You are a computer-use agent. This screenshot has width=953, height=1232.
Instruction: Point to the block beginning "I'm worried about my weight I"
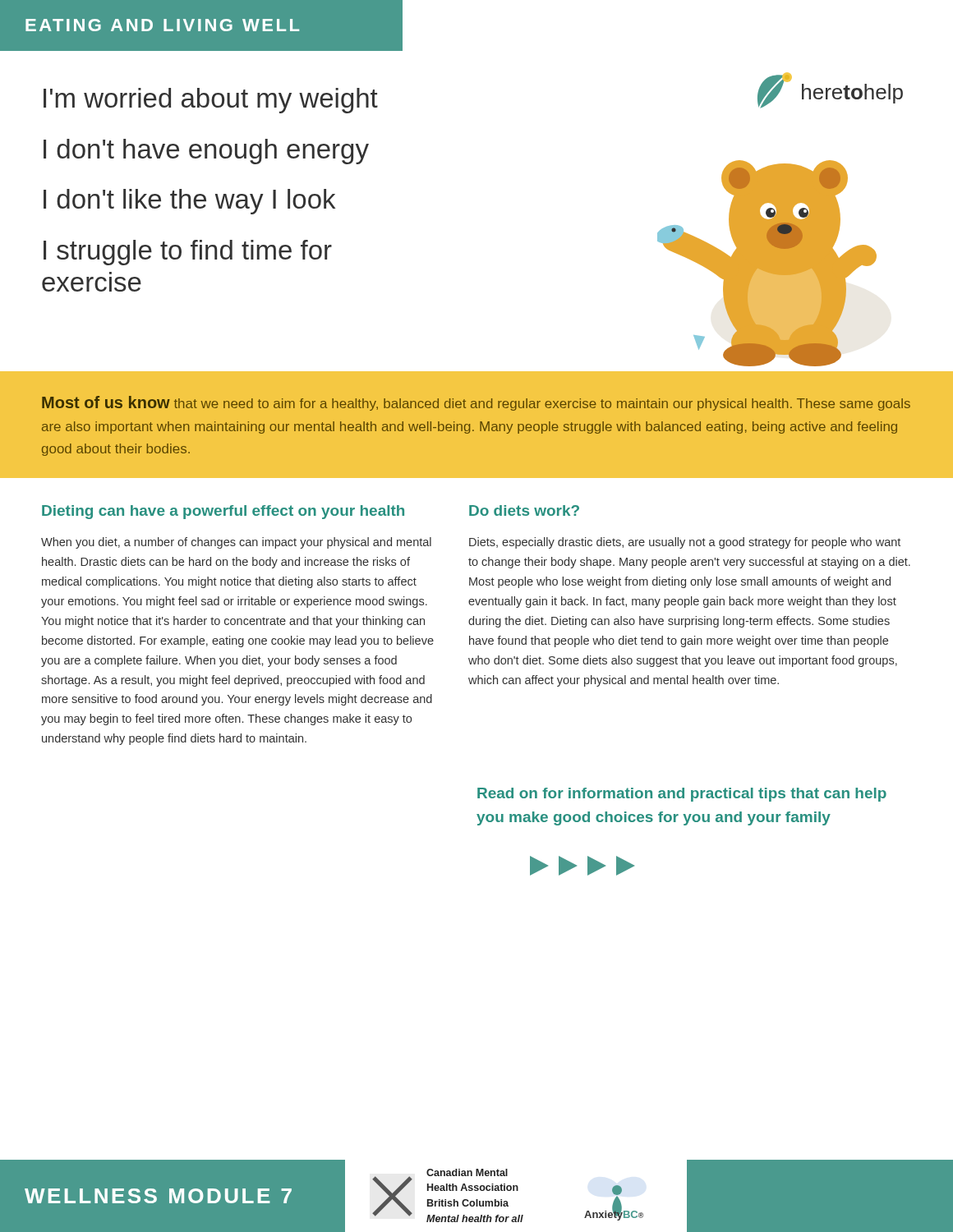(x=218, y=191)
